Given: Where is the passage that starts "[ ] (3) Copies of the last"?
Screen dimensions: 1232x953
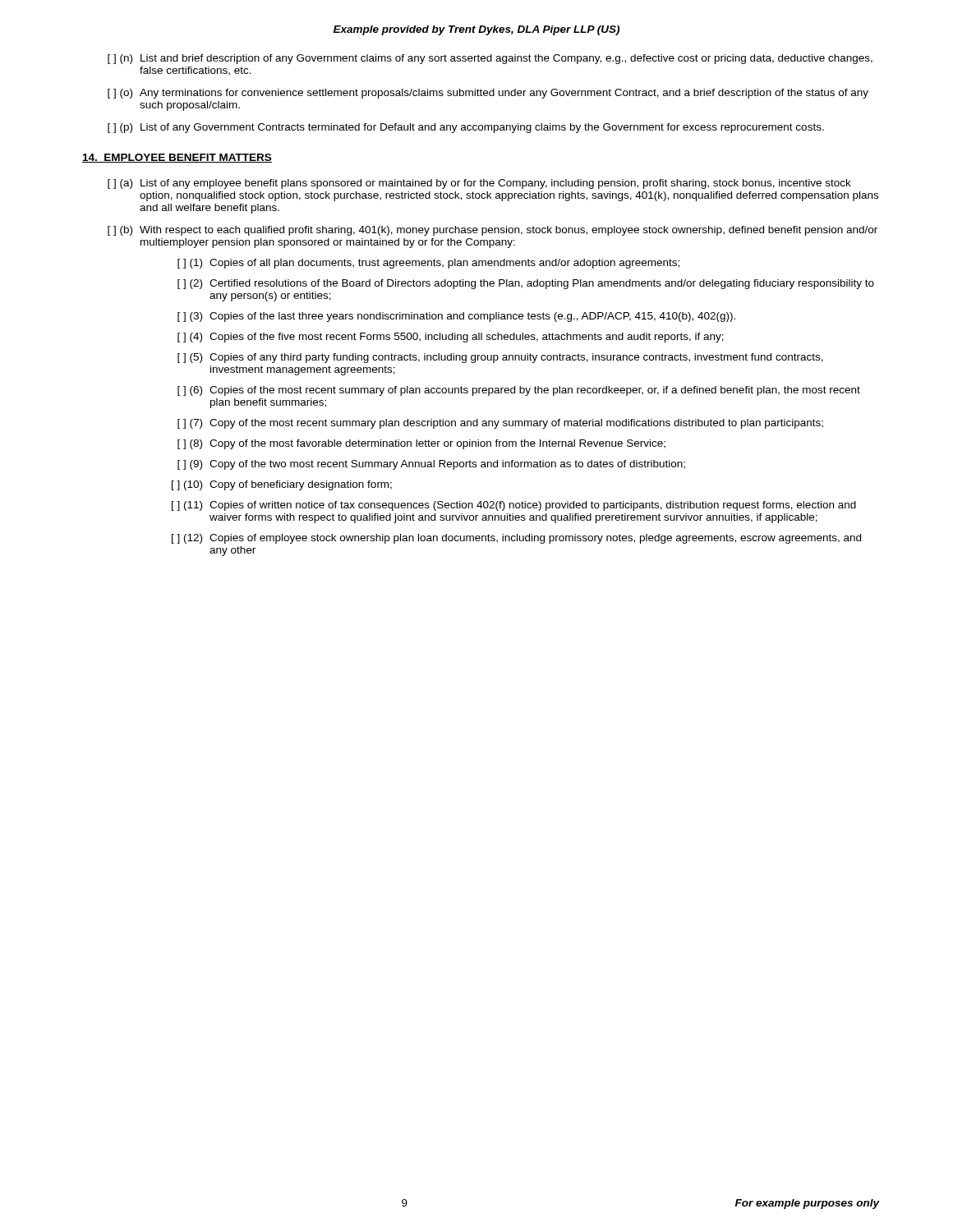Looking at the screenshot, I should pos(522,316).
